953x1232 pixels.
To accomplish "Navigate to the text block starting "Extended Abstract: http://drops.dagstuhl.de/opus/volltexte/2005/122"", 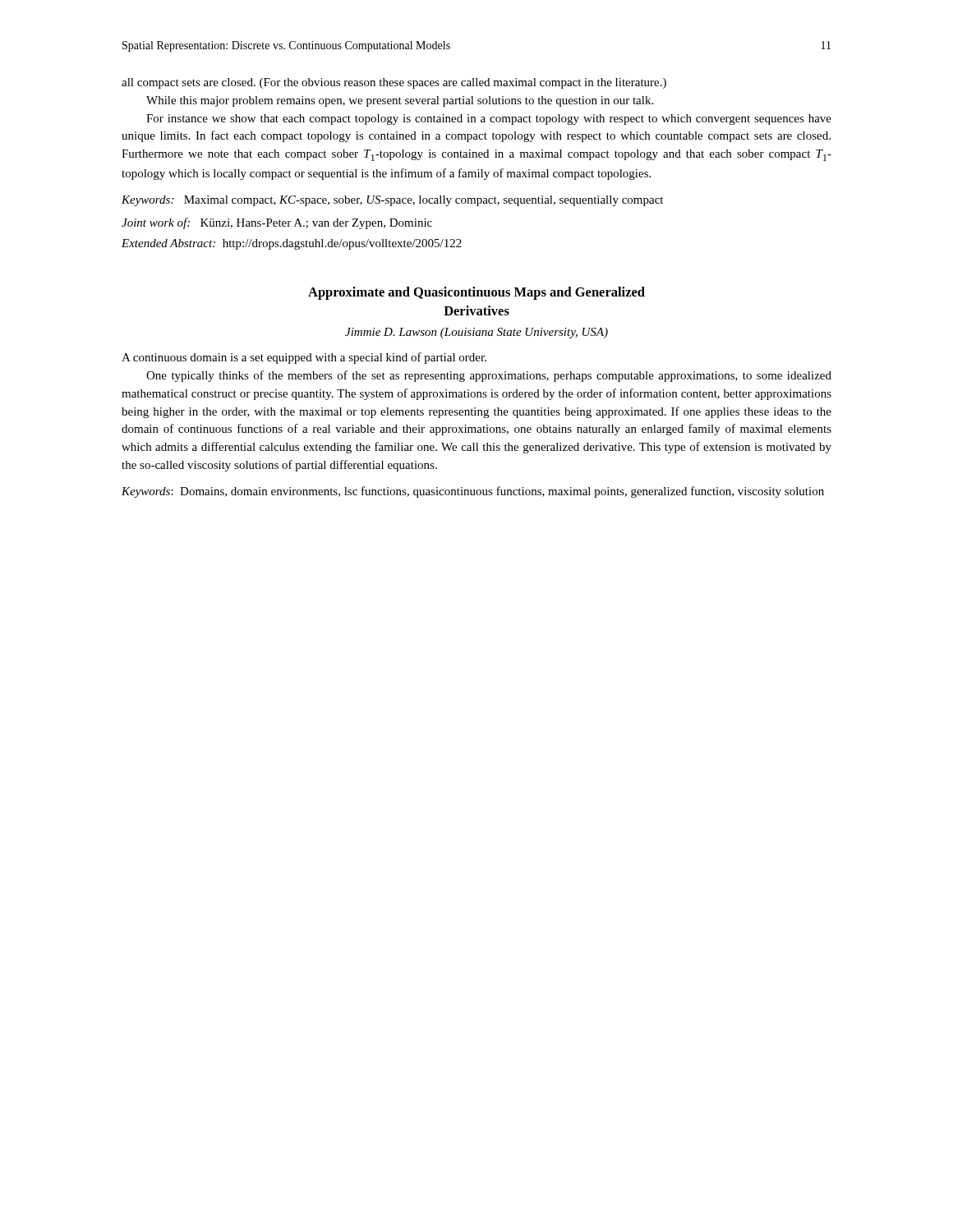I will (x=292, y=244).
